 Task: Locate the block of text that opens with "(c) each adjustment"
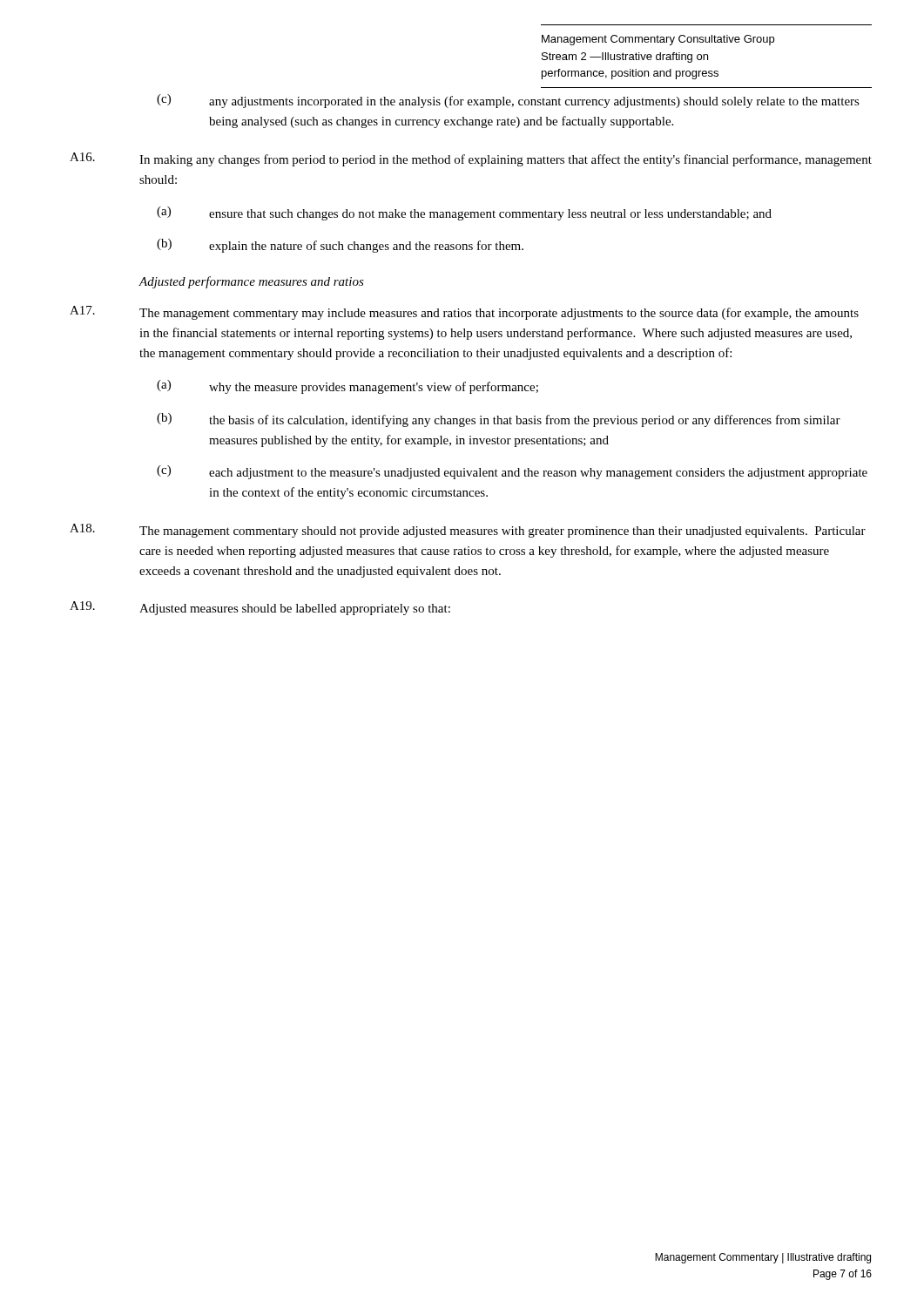514,483
